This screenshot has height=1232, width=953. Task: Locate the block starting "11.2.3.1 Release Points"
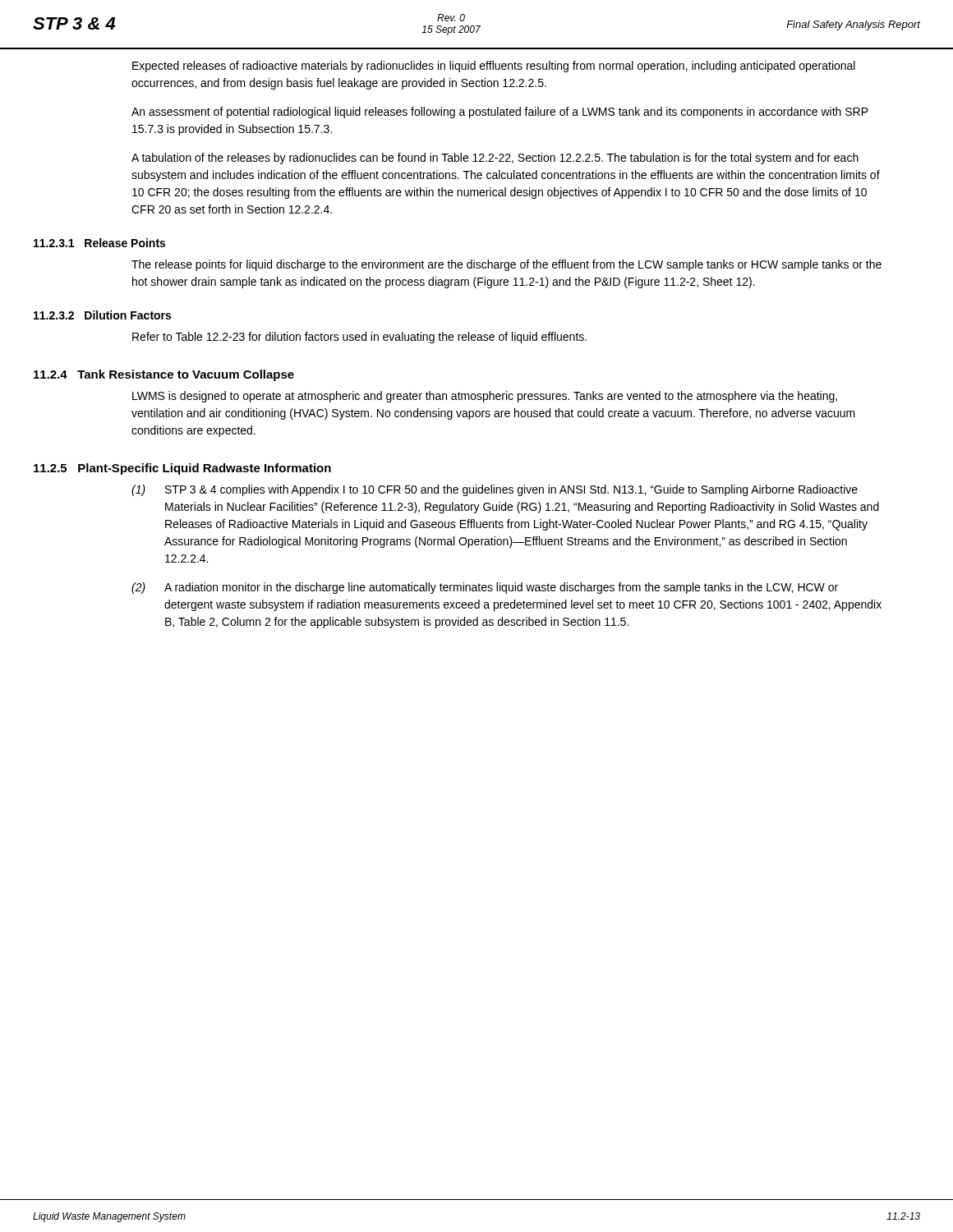99,243
